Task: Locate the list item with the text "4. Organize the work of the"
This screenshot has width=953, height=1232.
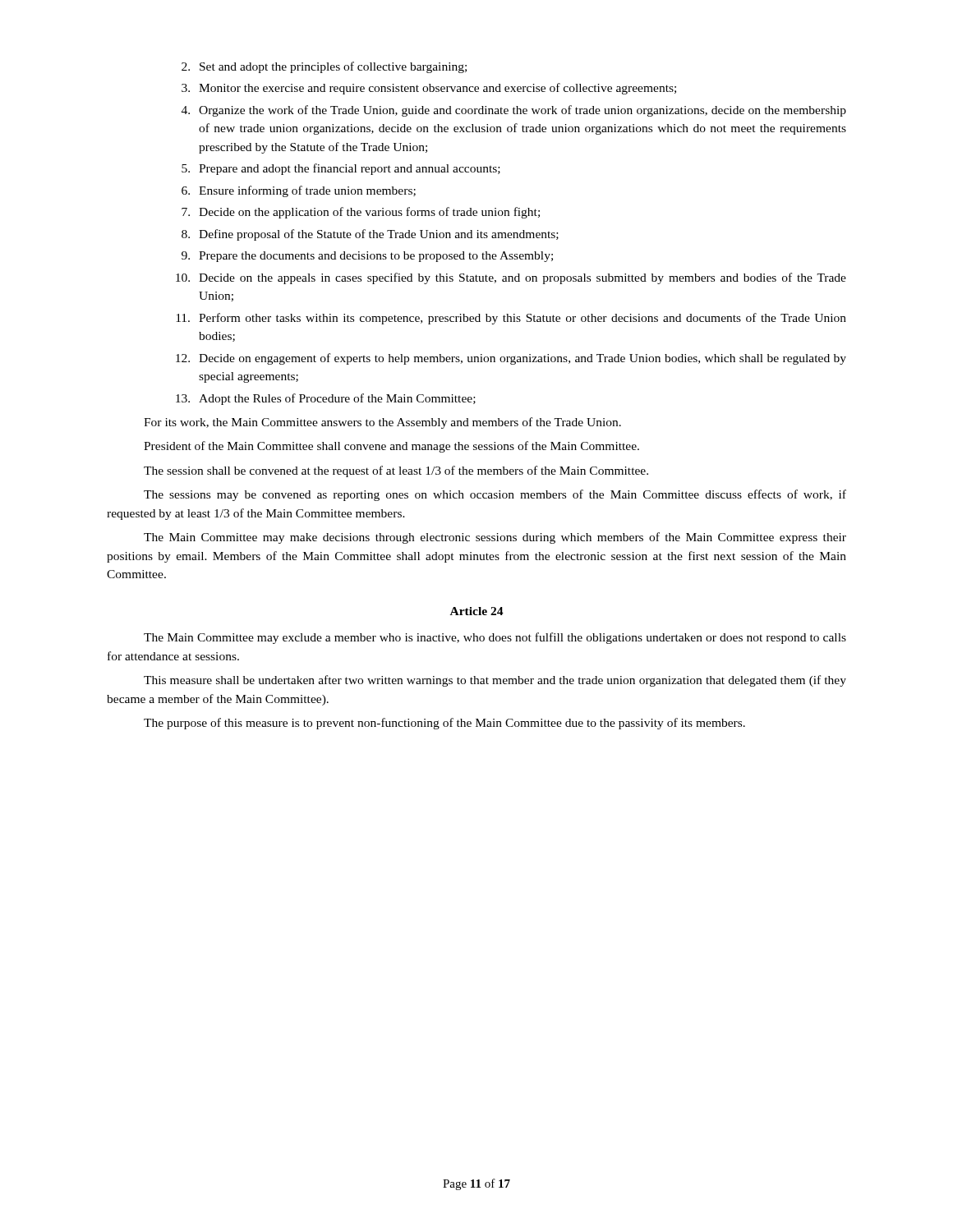Action: coord(501,129)
